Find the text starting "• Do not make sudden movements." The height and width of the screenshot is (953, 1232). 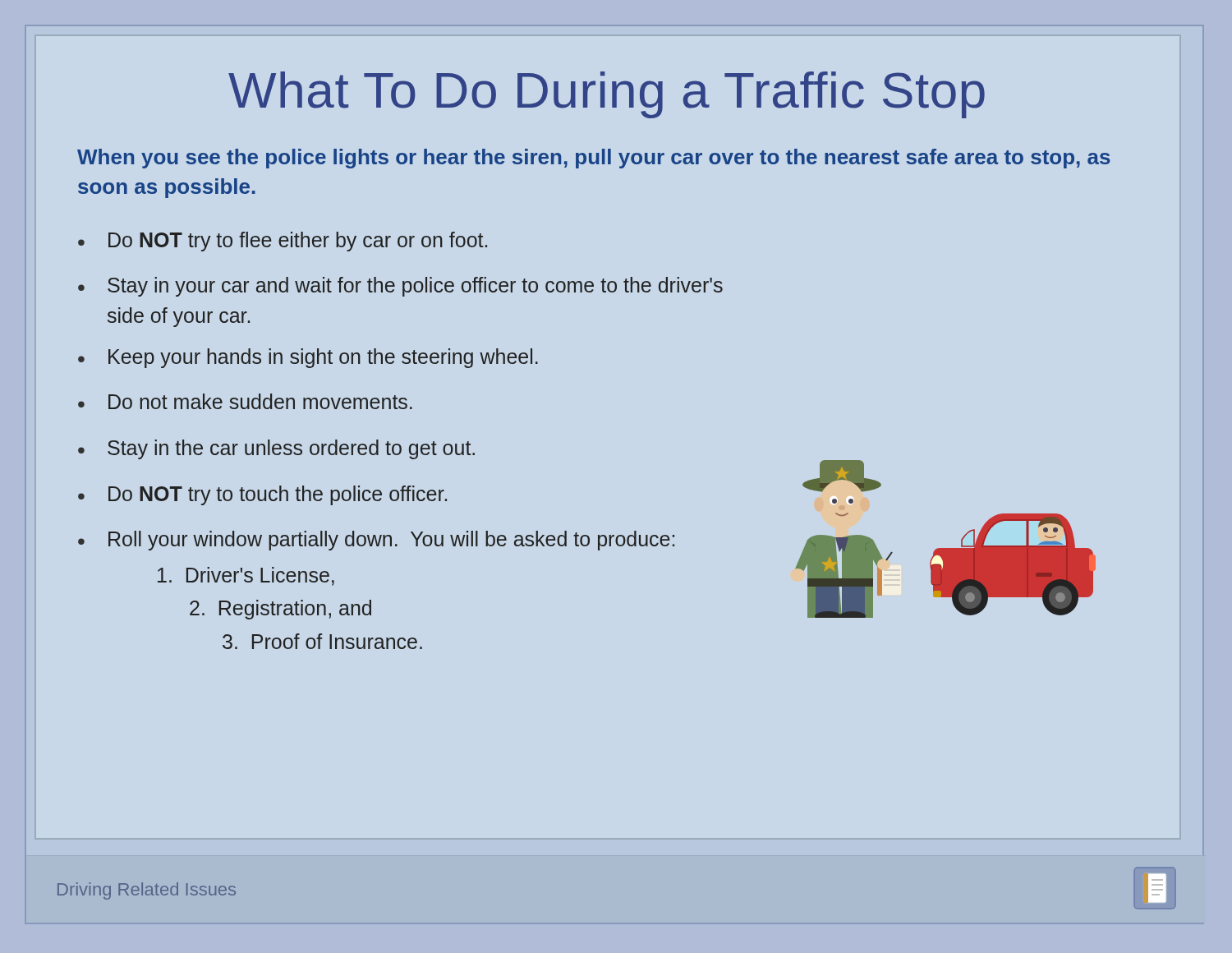pos(245,401)
